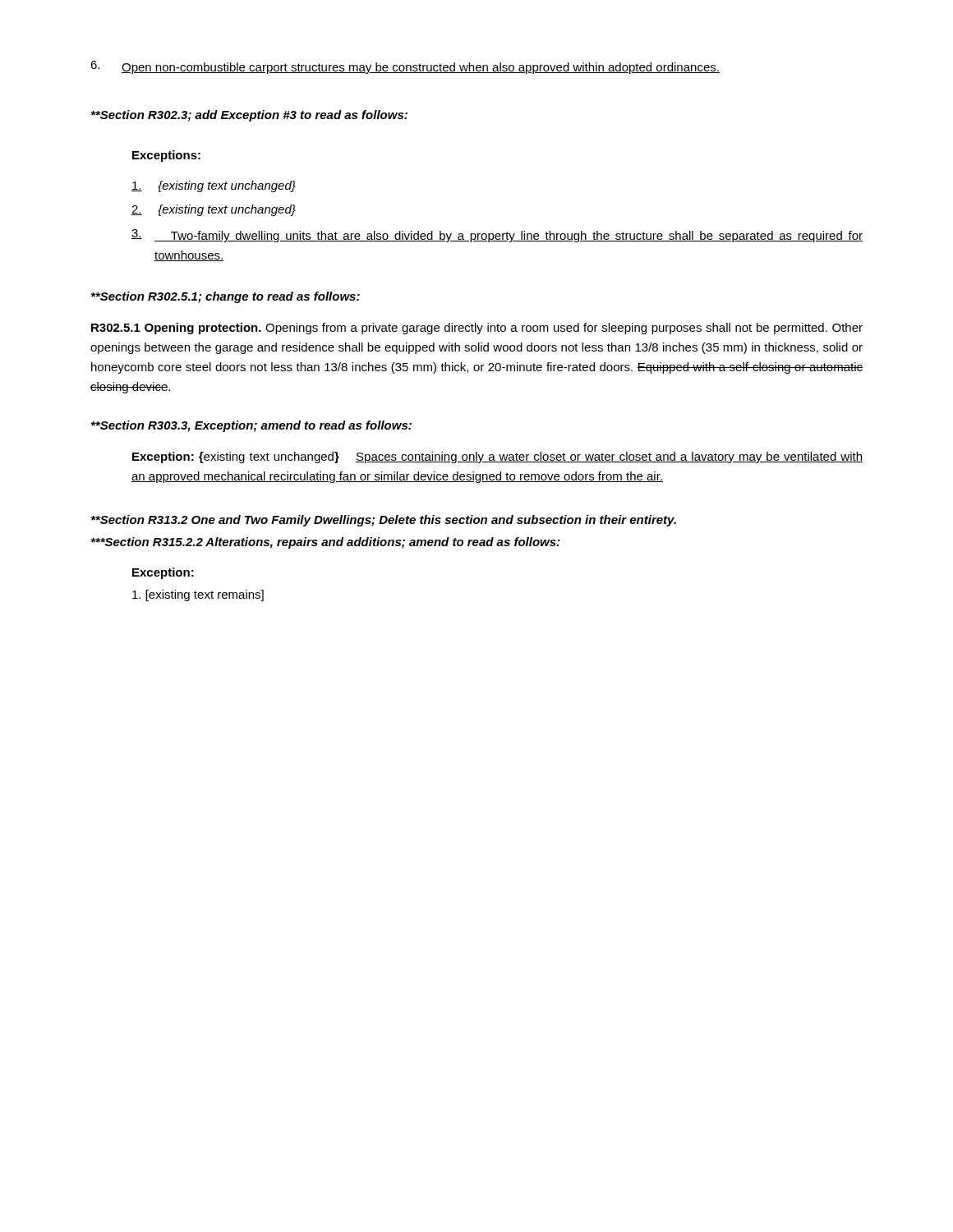The height and width of the screenshot is (1232, 953).
Task: Click on the text block starting "[existing text remains]"
Action: pos(198,594)
